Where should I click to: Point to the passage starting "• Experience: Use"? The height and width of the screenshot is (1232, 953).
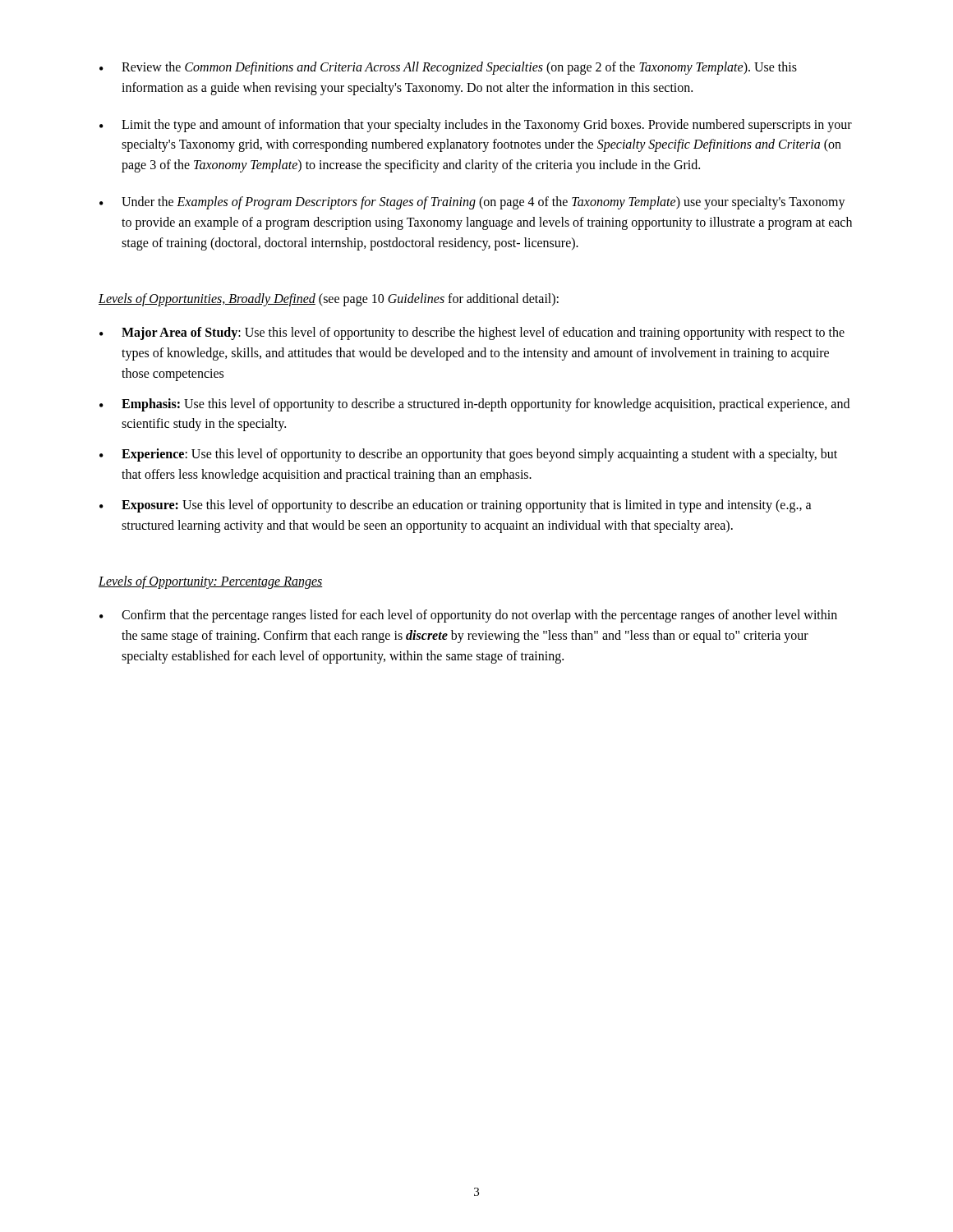(x=476, y=465)
